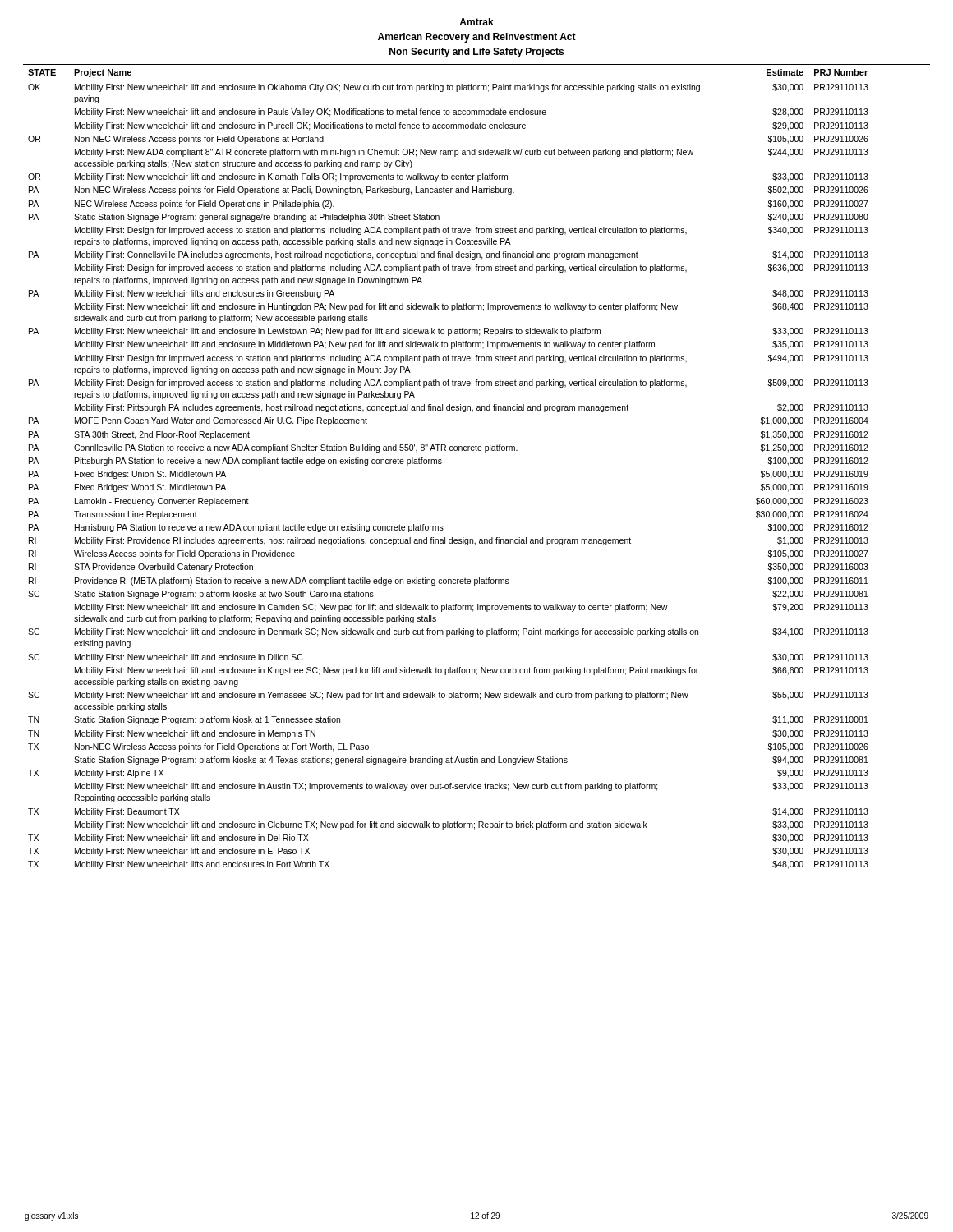Click the table
Screen dimensions: 1232x953
point(476,468)
